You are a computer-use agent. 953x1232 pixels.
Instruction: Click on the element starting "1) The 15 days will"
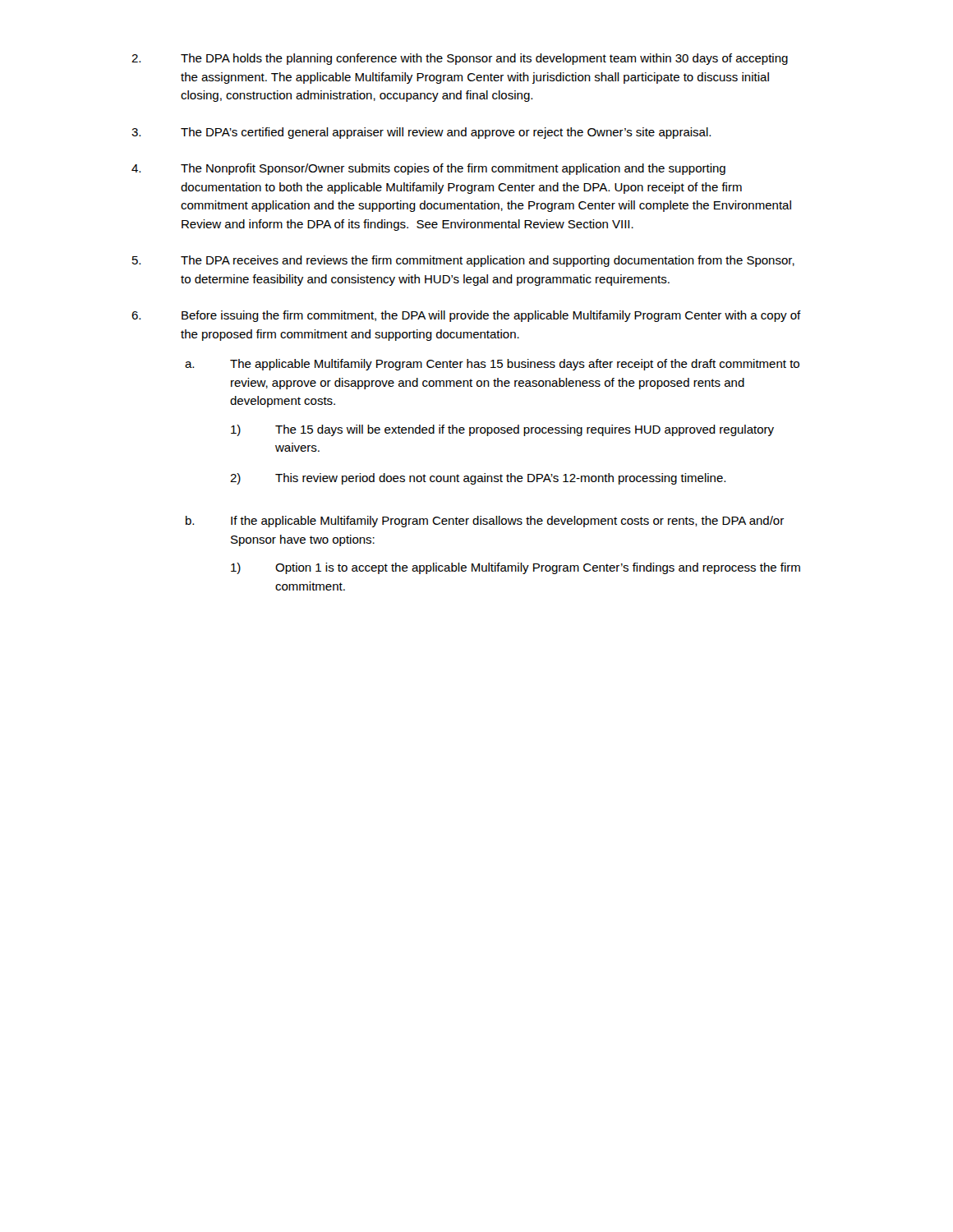518,439
